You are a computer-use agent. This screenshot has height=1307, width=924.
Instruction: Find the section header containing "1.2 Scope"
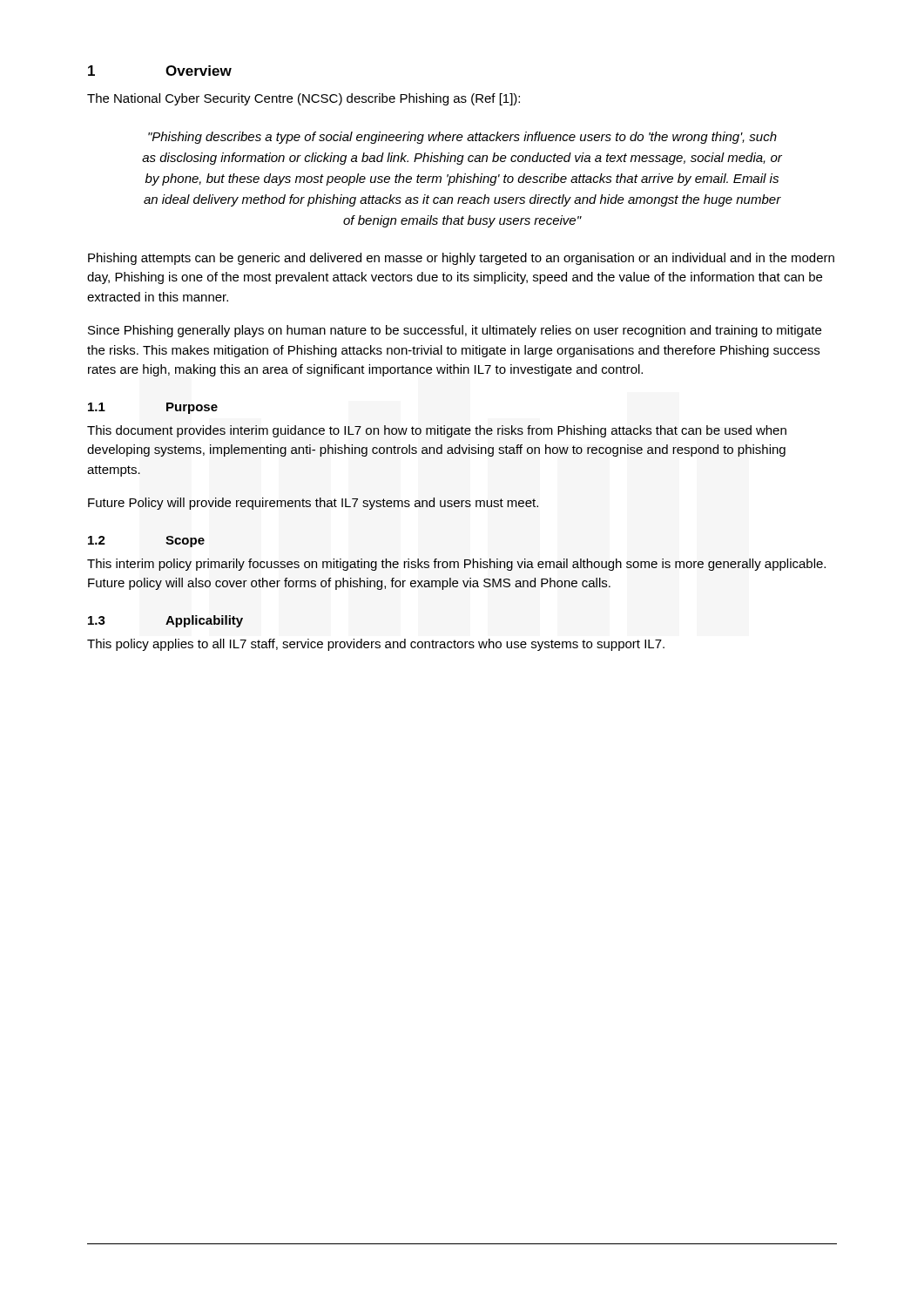point(101,542)
